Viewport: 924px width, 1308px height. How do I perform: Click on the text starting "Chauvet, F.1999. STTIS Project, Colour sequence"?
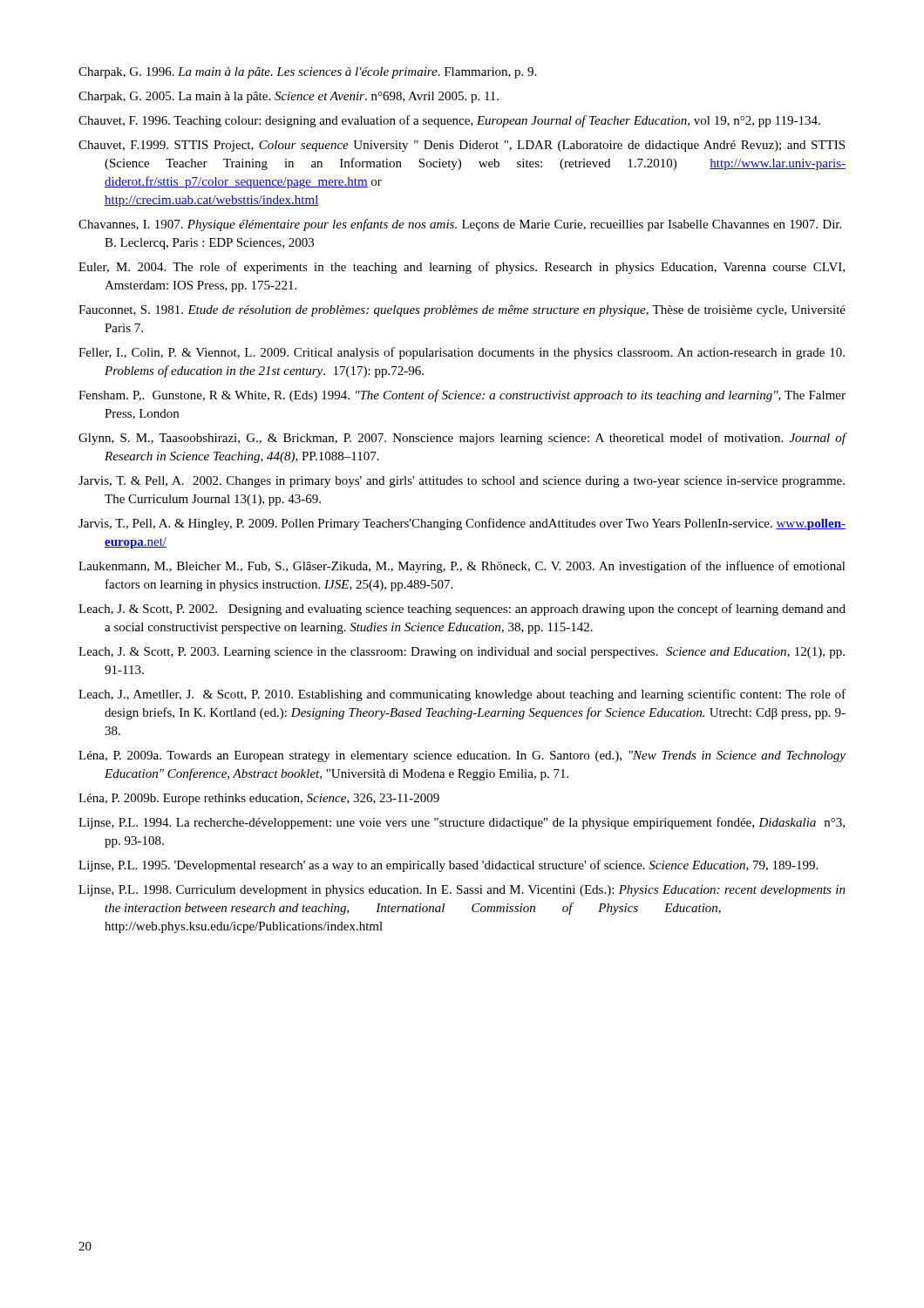click(x=462, y=172)
